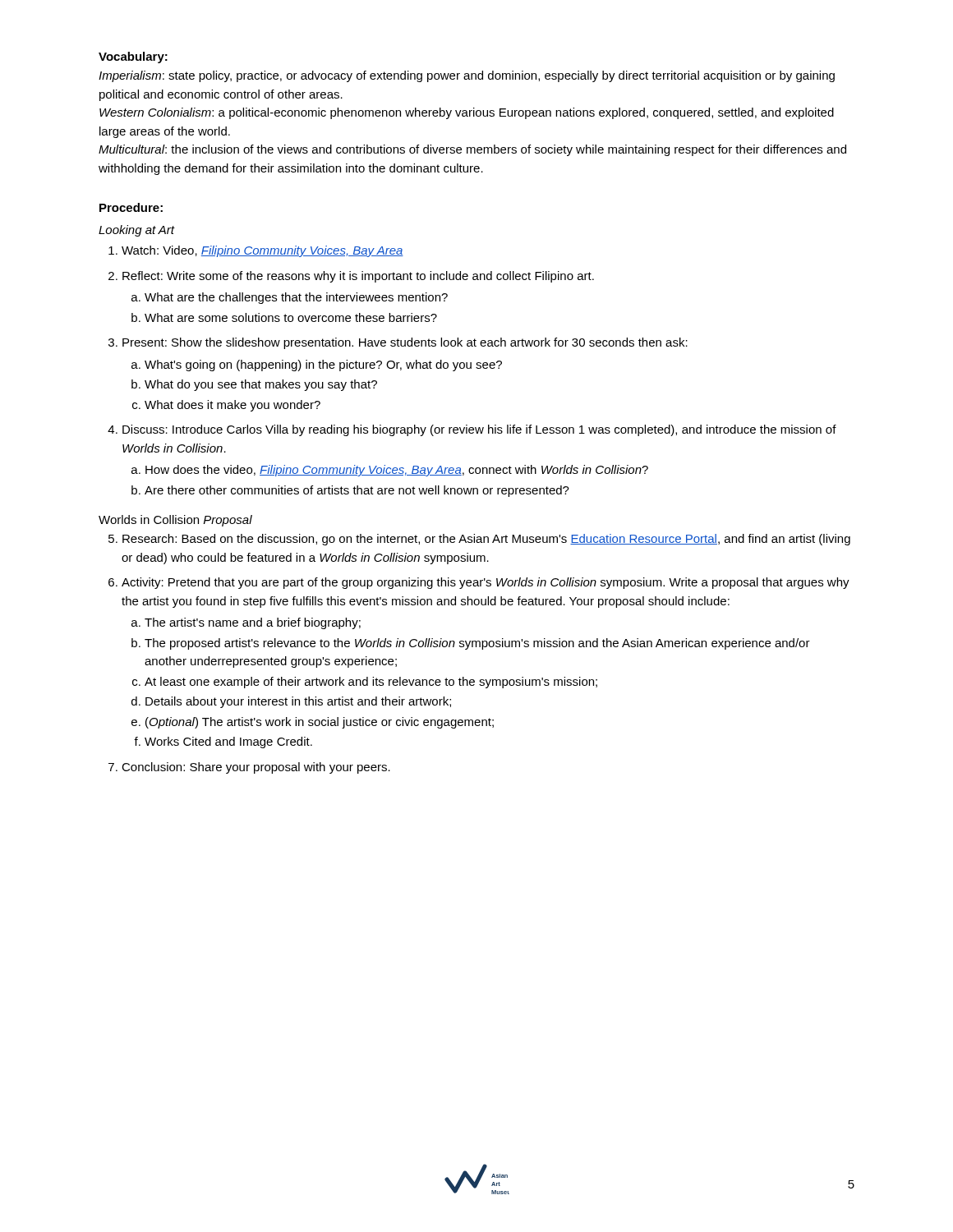Image resolution: width=953 pixels, height=1232 pixels.
Task: Click on the element starting "What do you see that makes you say"
Action: (261, 384)
